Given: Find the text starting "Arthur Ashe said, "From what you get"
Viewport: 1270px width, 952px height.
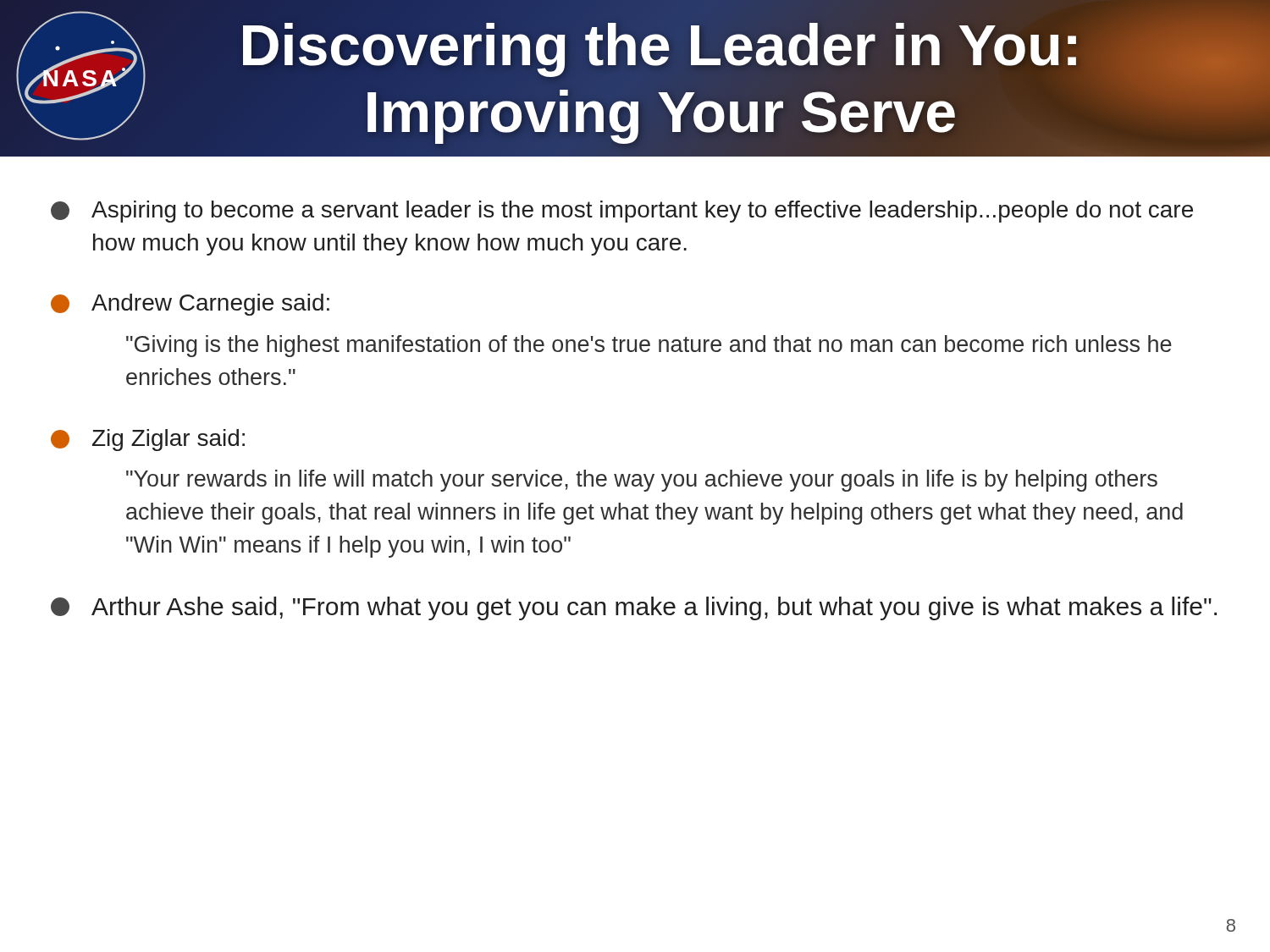Looking at the screenshot, I should (635, 607).
